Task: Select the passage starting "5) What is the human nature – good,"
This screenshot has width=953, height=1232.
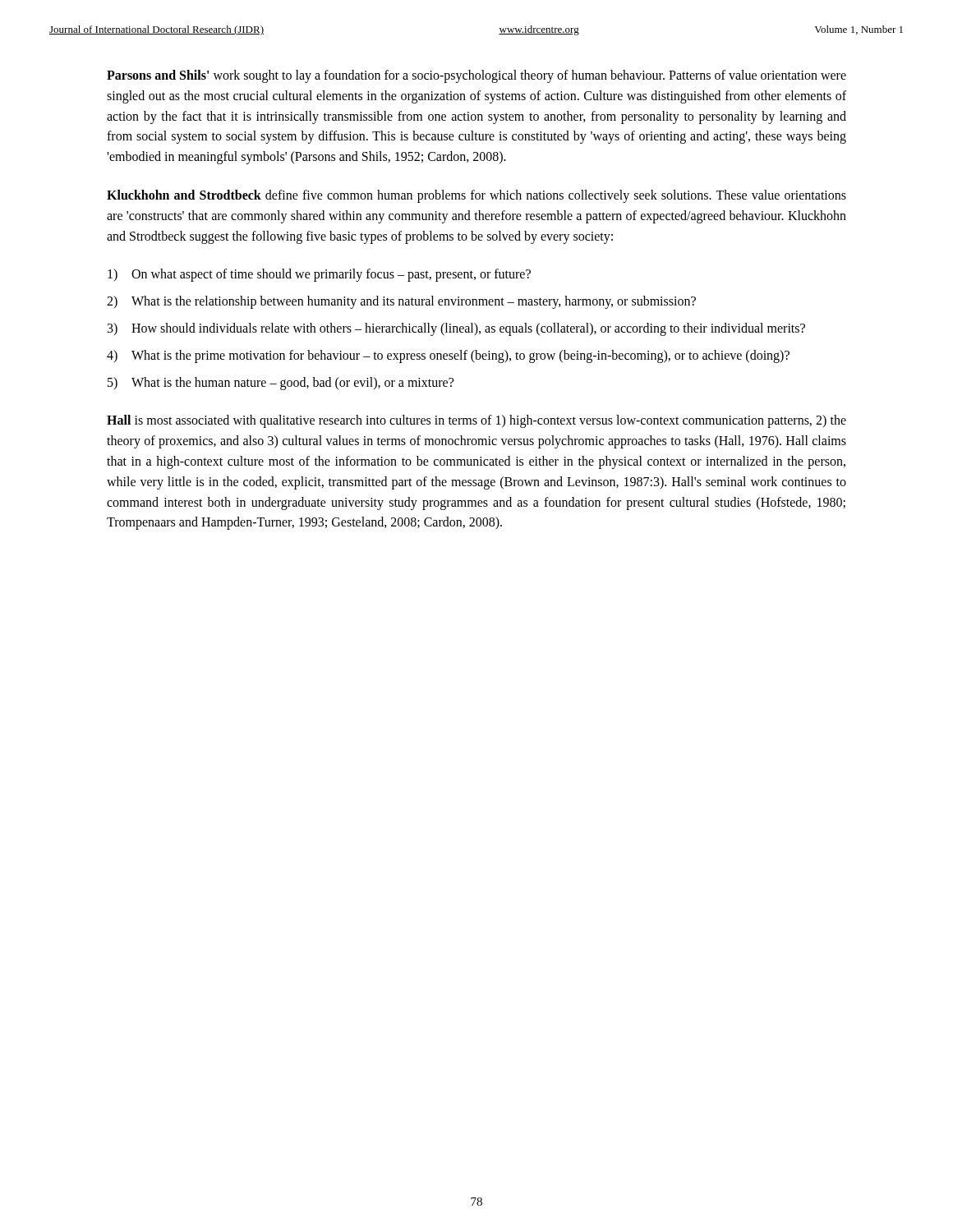Action: tap(281, 384)
